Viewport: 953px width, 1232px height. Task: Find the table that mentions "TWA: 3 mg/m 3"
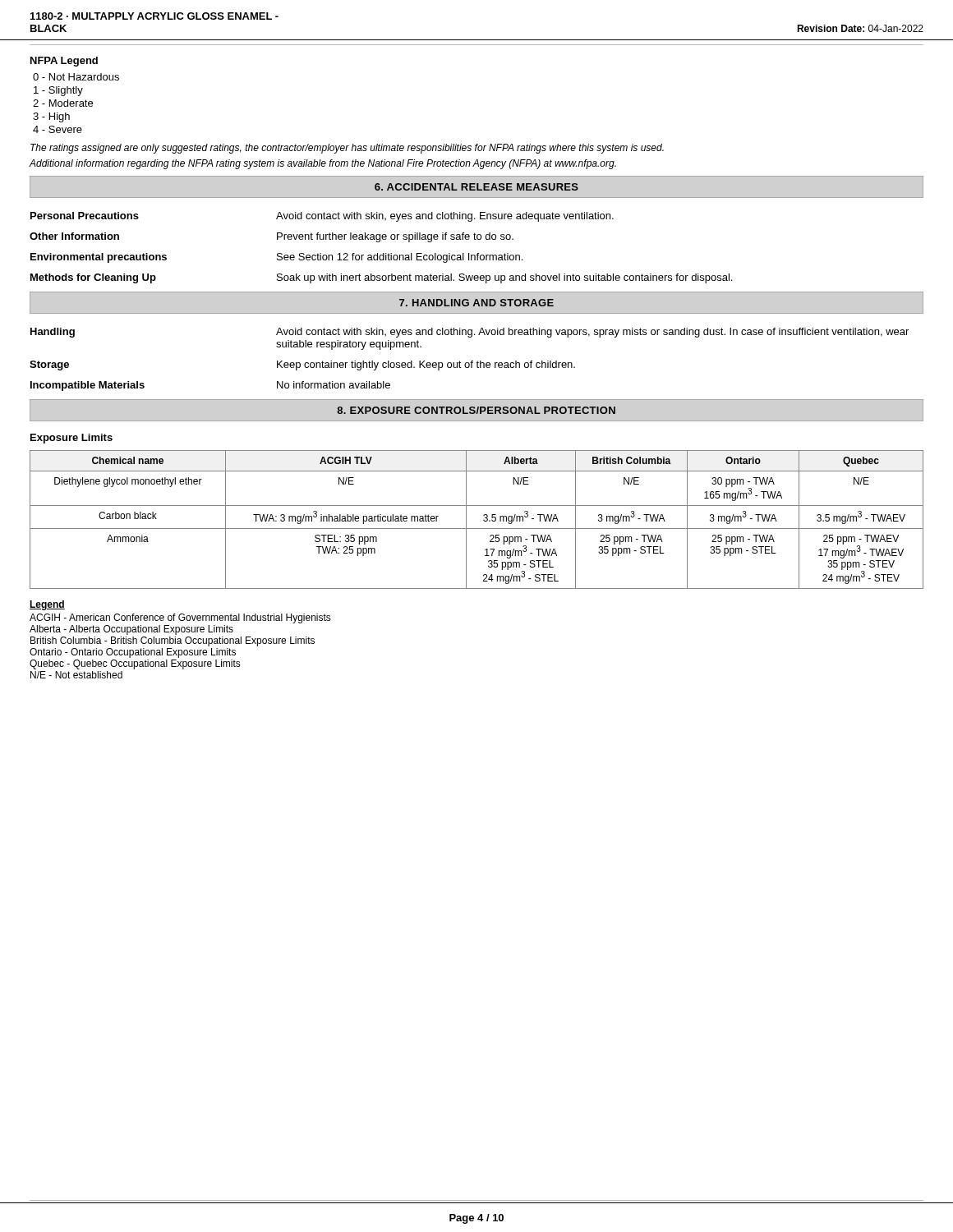pos(476,519)
